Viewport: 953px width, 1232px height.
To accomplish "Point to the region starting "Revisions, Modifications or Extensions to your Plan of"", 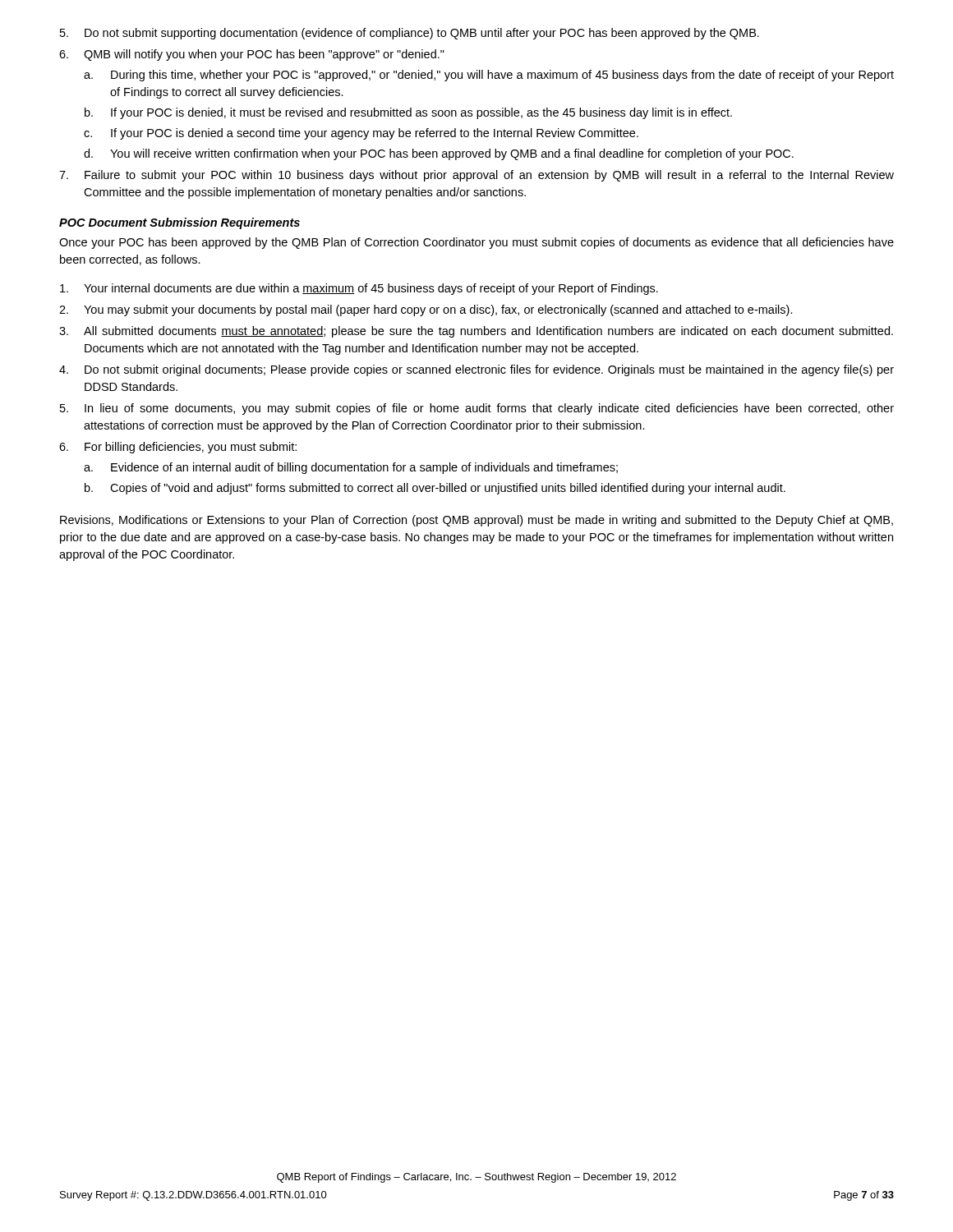I will click(476, 537).
